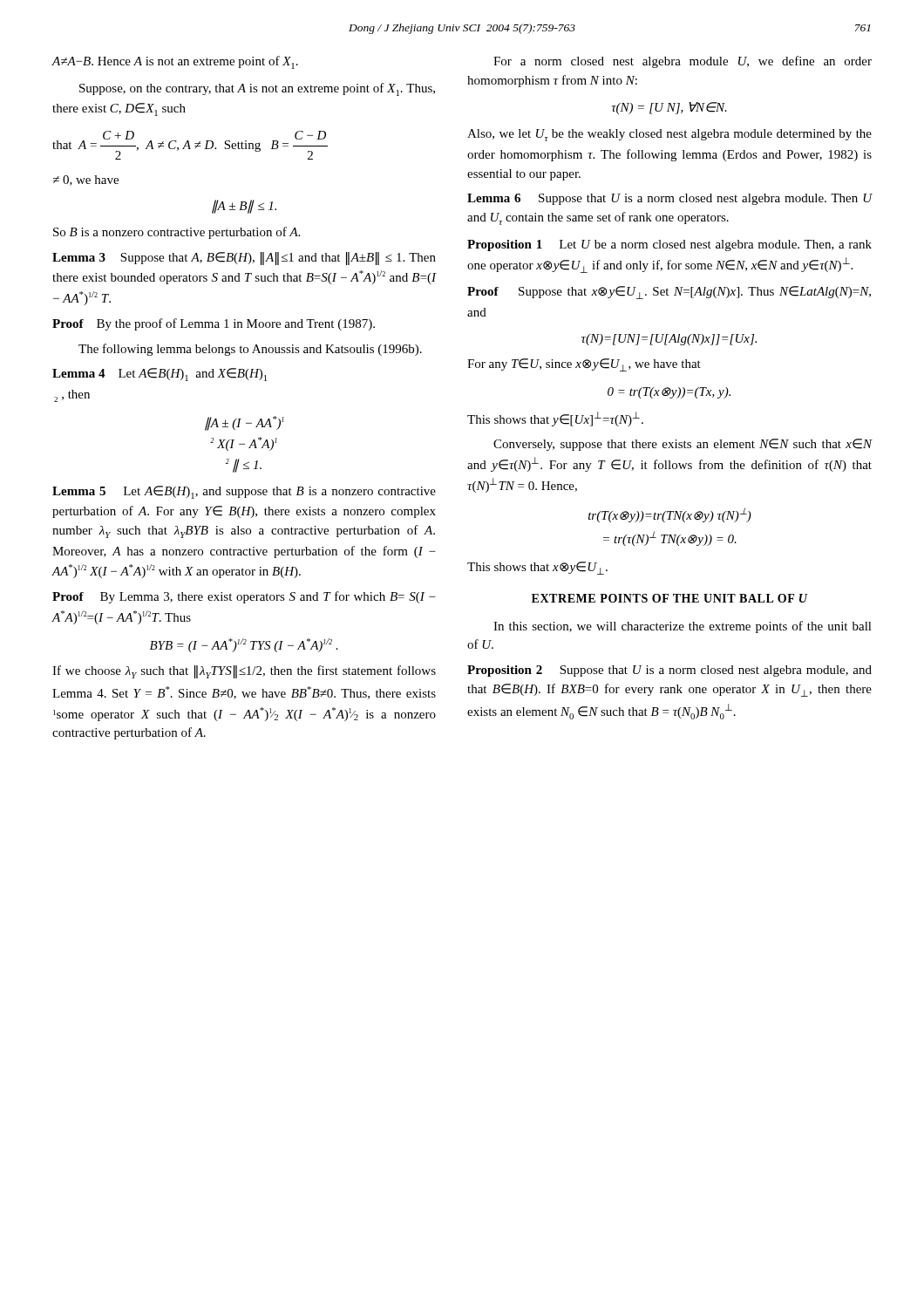924x1308 pixels.
Task: Find the passage starting "Lemma 4 Let A∈B(H)1 and X∈B(H)12"
Action: (160, 385)
